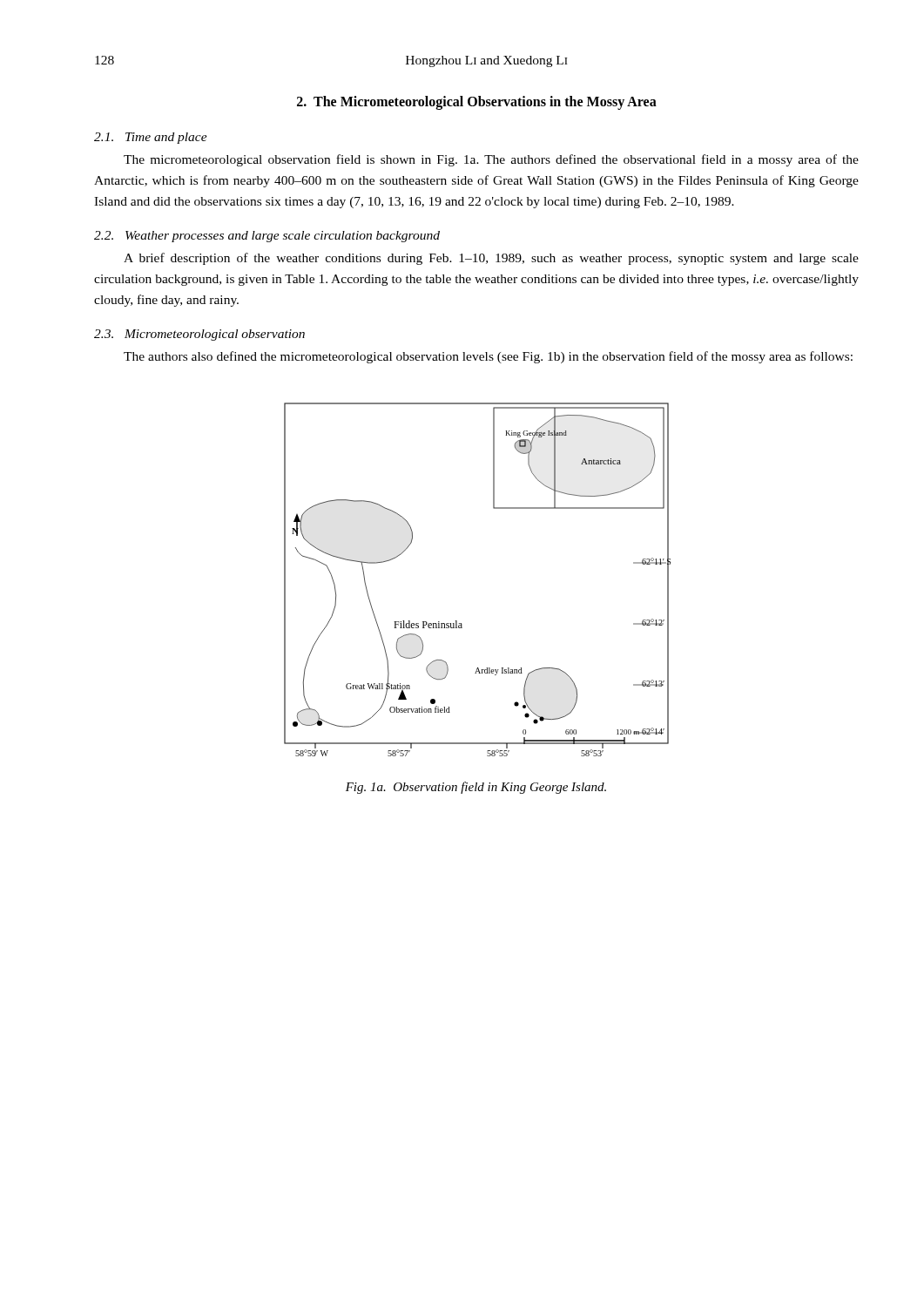Select the section header with the text "2.1. Time and place"

coord(150,136)
